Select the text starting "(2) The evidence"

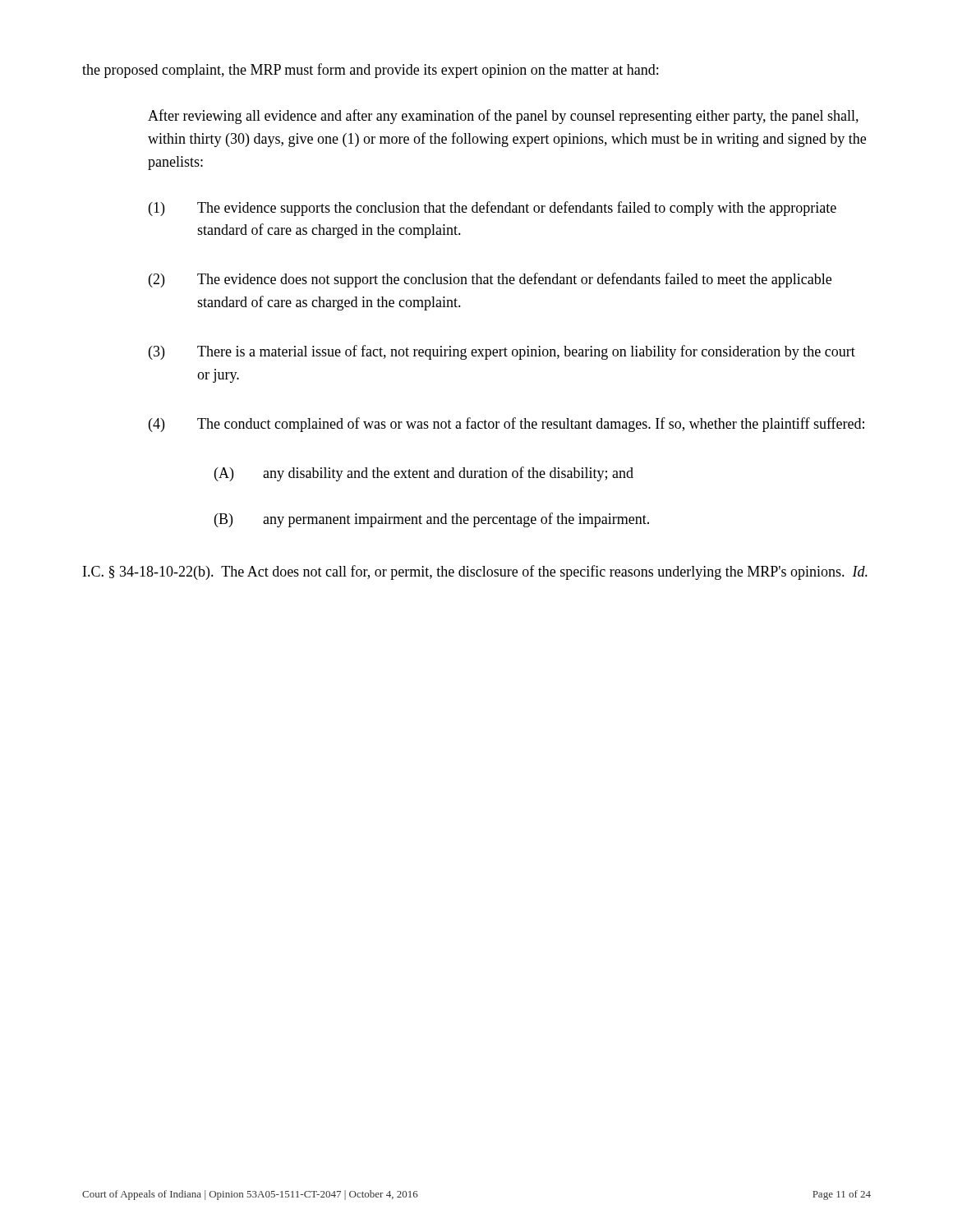pyautogui.click(x=509, y=292)
